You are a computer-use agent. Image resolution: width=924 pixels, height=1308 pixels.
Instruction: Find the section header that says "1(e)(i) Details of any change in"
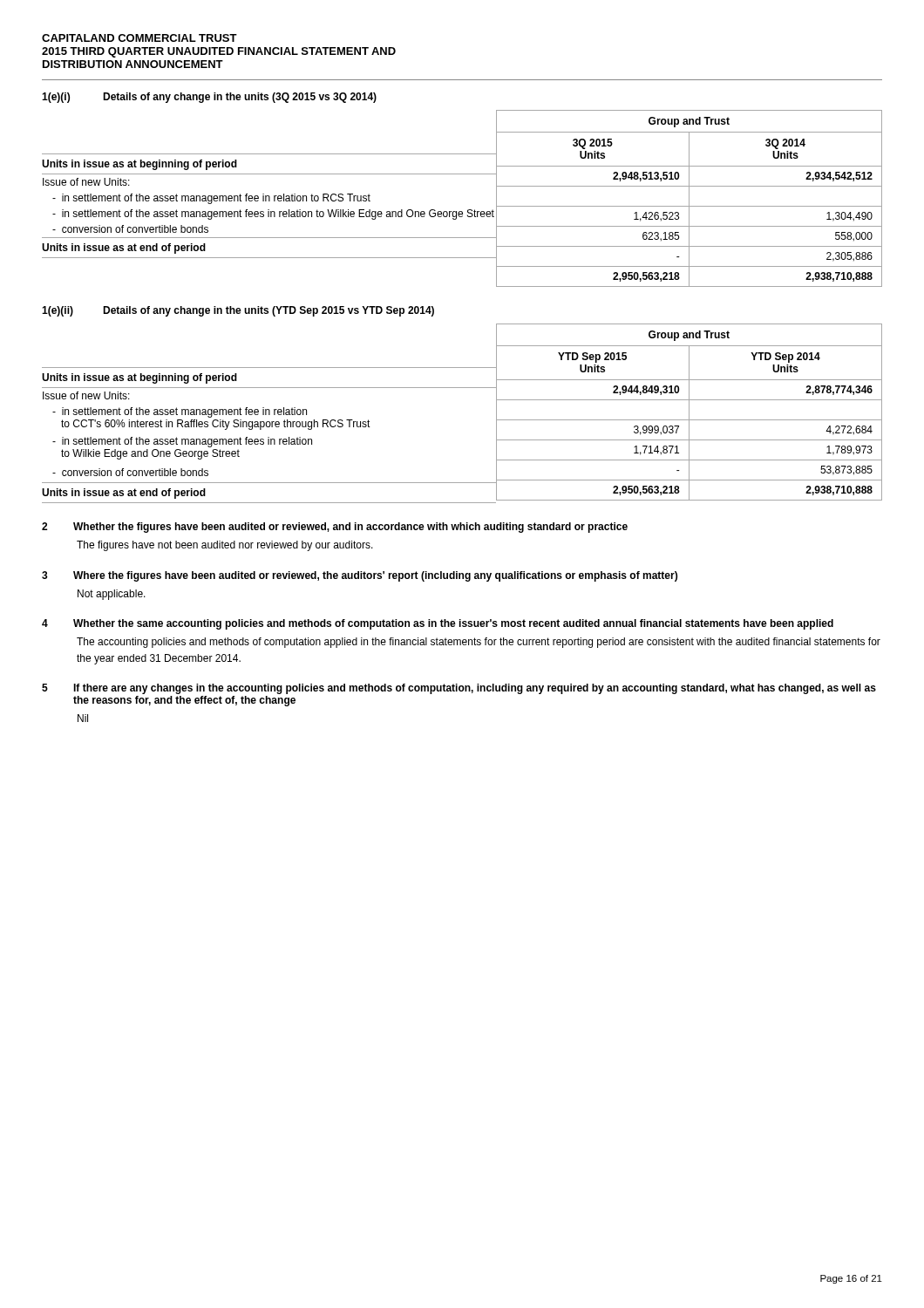(209, 97)
